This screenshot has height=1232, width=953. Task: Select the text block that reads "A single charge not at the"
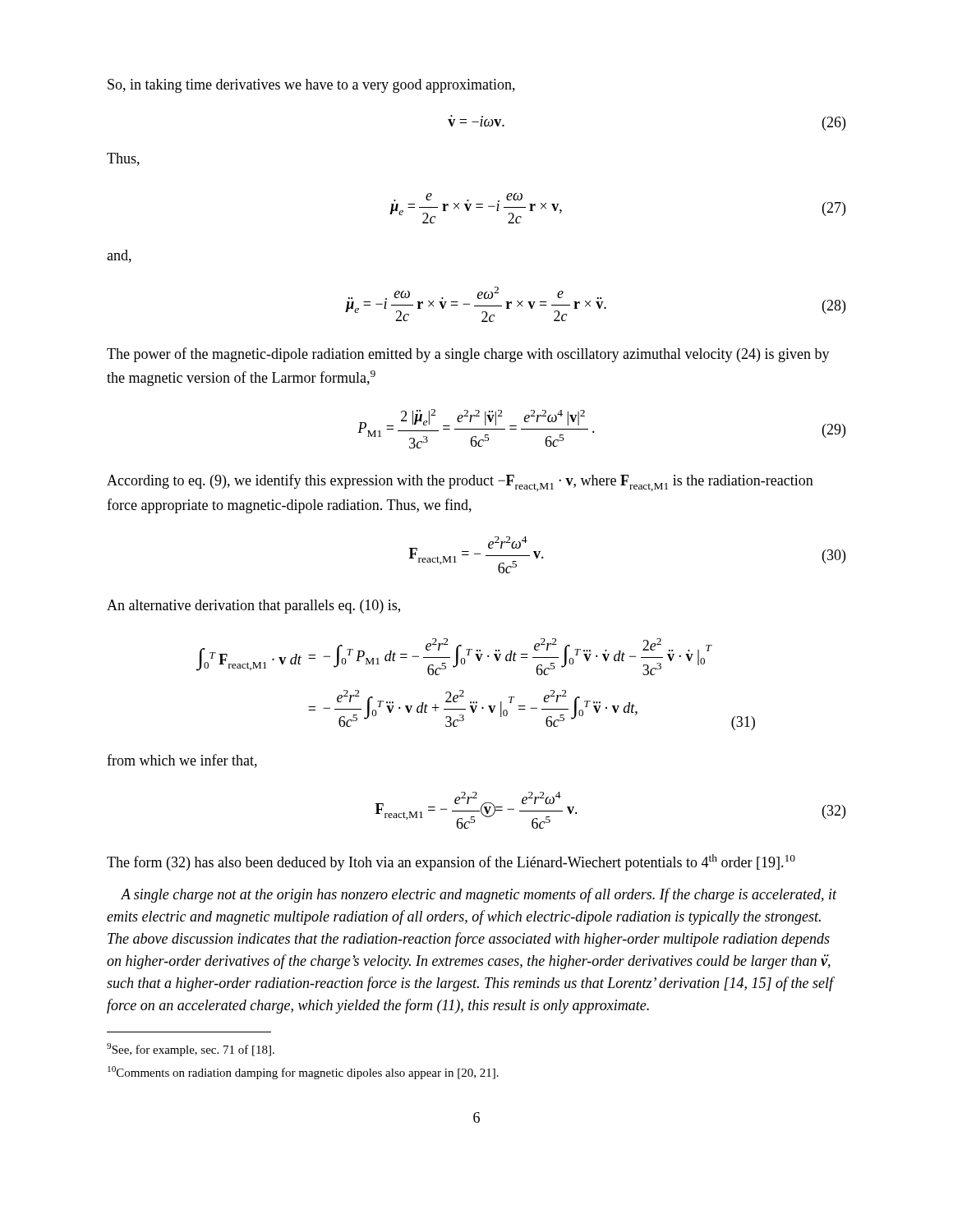(472, 950)
